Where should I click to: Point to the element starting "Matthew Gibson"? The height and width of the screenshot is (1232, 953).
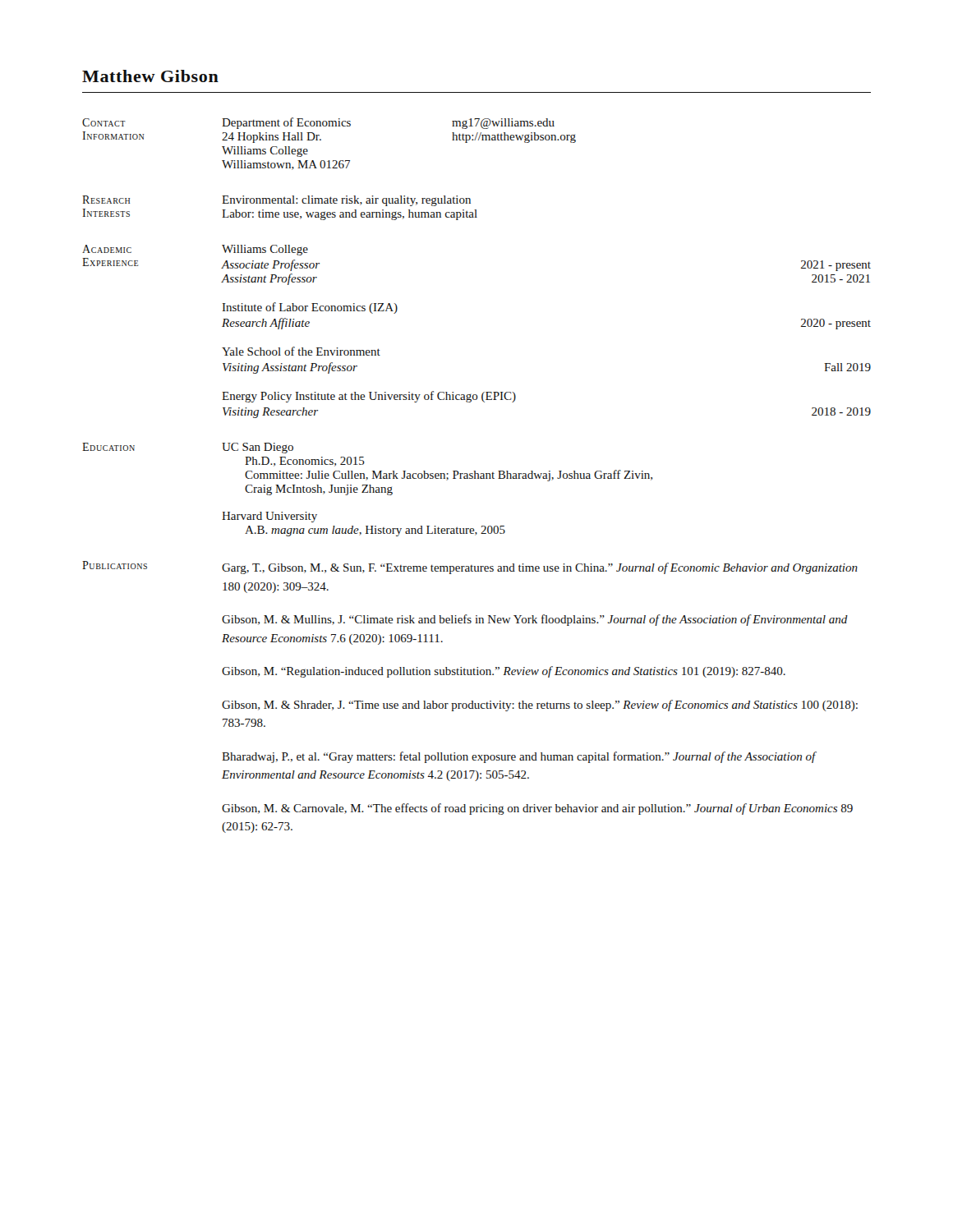pos(150,76)
